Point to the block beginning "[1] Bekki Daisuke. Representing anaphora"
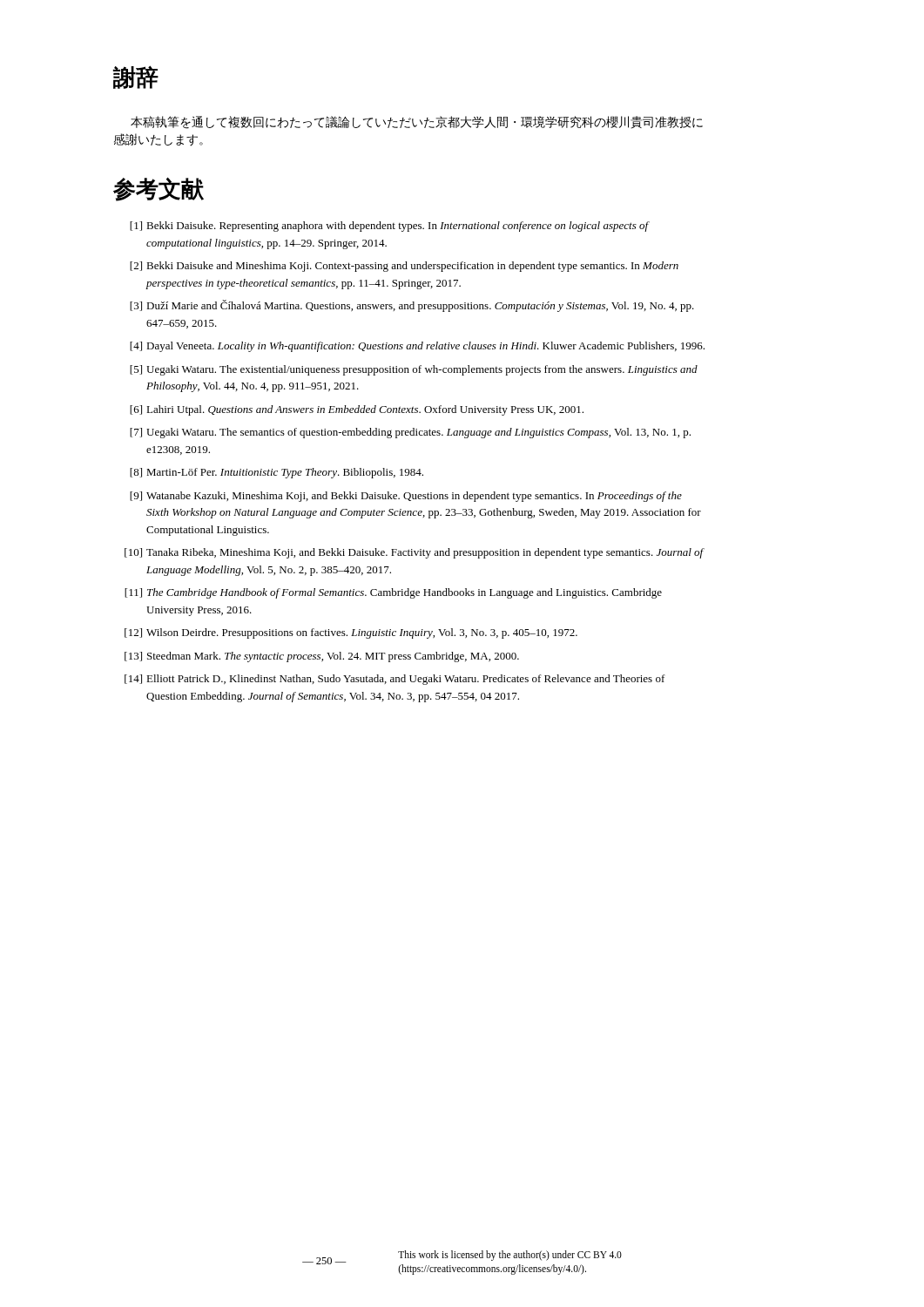This screenshot has width=924, height=1307. [409, 234]
